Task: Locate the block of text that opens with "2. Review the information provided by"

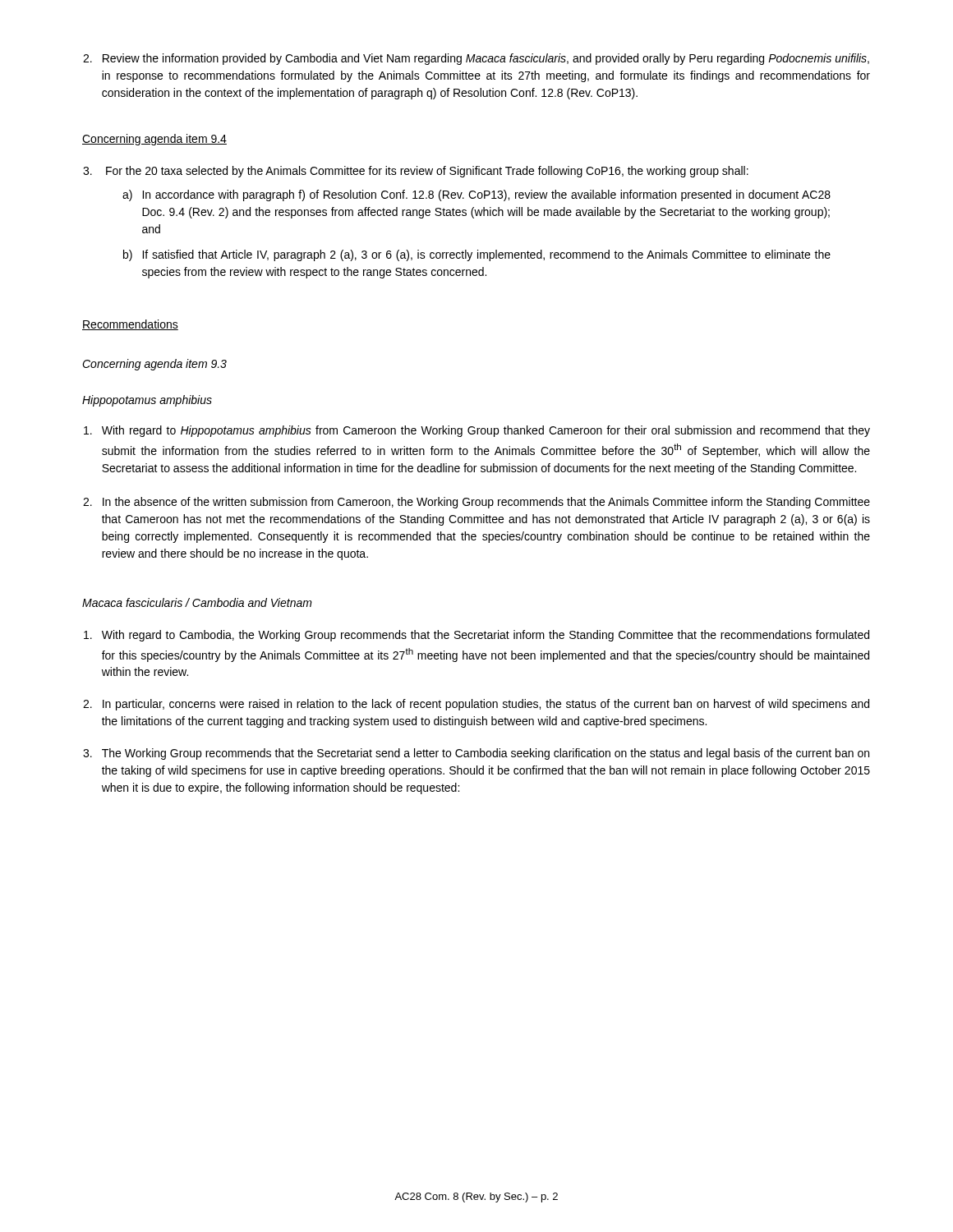Action: coord(476,76)
